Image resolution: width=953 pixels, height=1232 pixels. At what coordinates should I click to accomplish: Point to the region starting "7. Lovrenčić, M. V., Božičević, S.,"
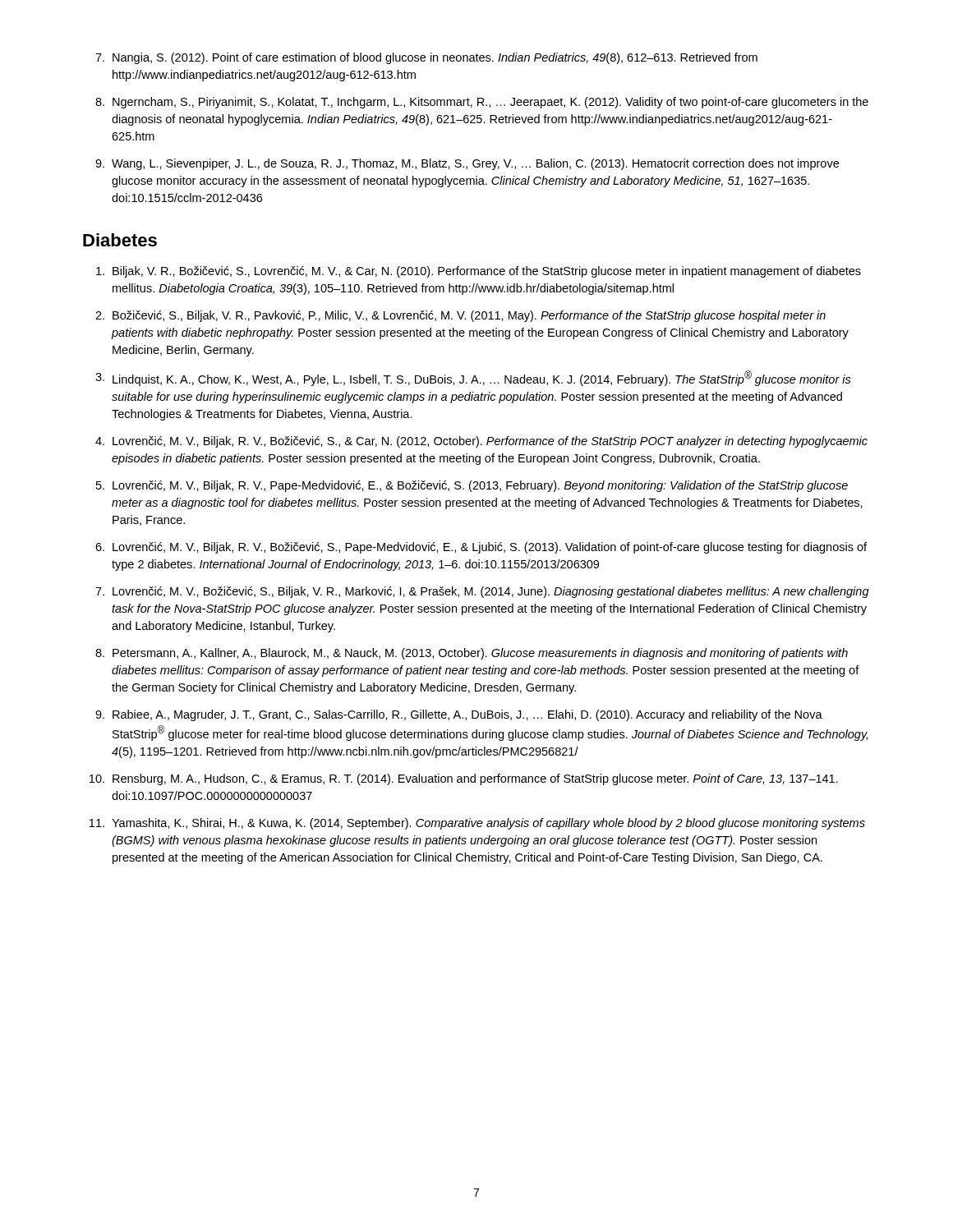tap(476, 609)
